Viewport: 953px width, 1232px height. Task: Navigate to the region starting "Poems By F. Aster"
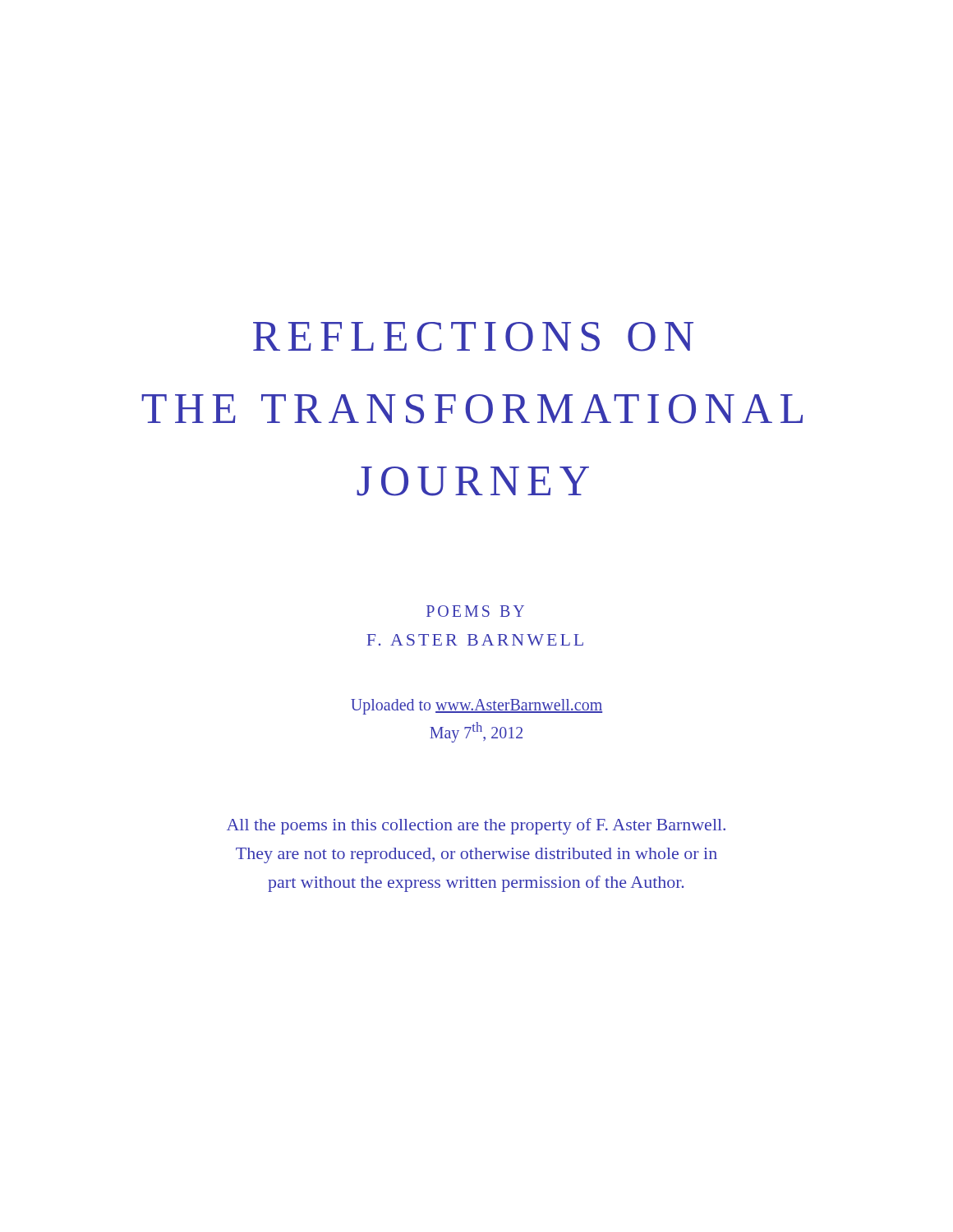point(476,627)
